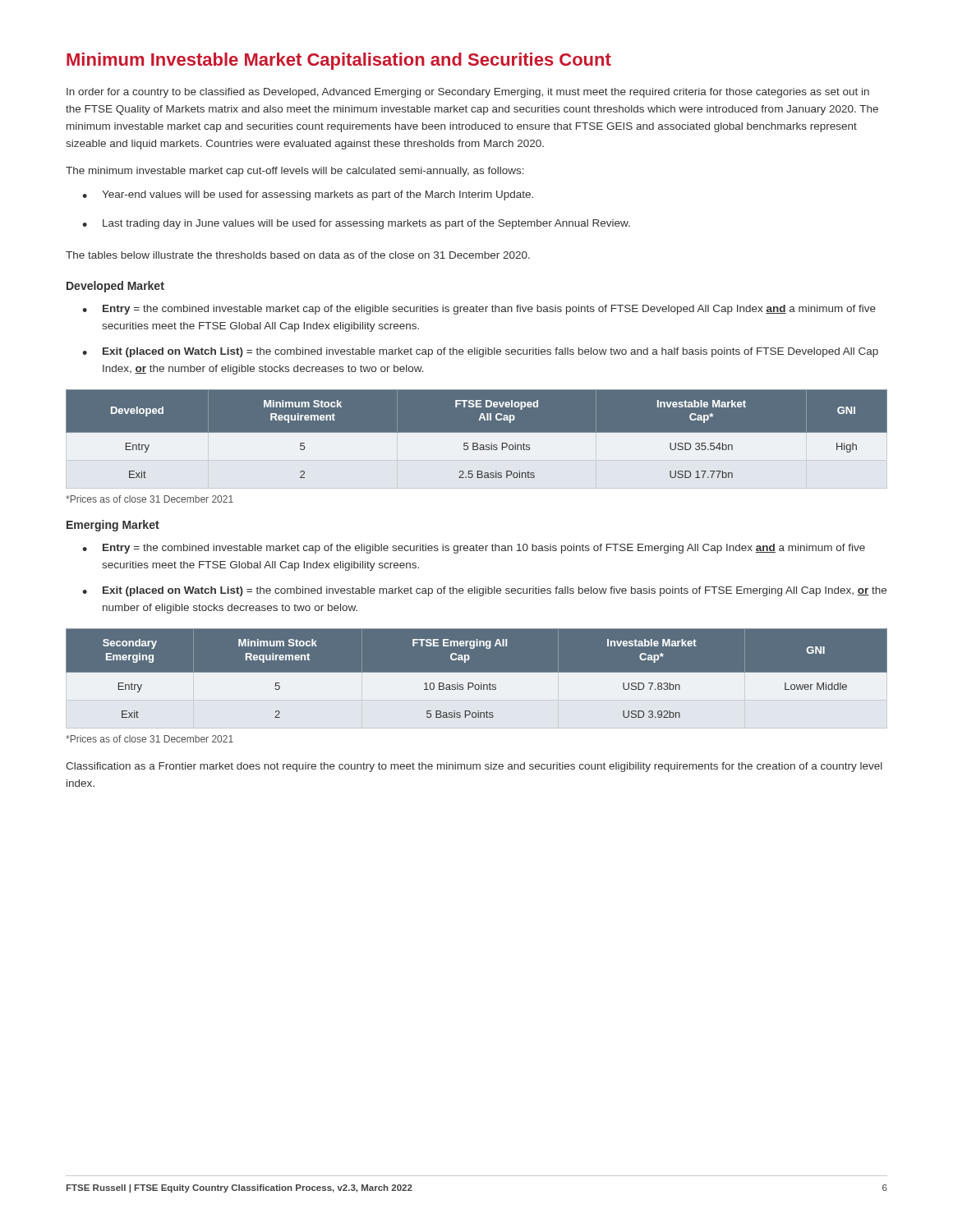Screen dimensions: 1232x953
Task: Find the block on this page that starts "• Last trading day in June values"
Action: click(x=356, y=225)
